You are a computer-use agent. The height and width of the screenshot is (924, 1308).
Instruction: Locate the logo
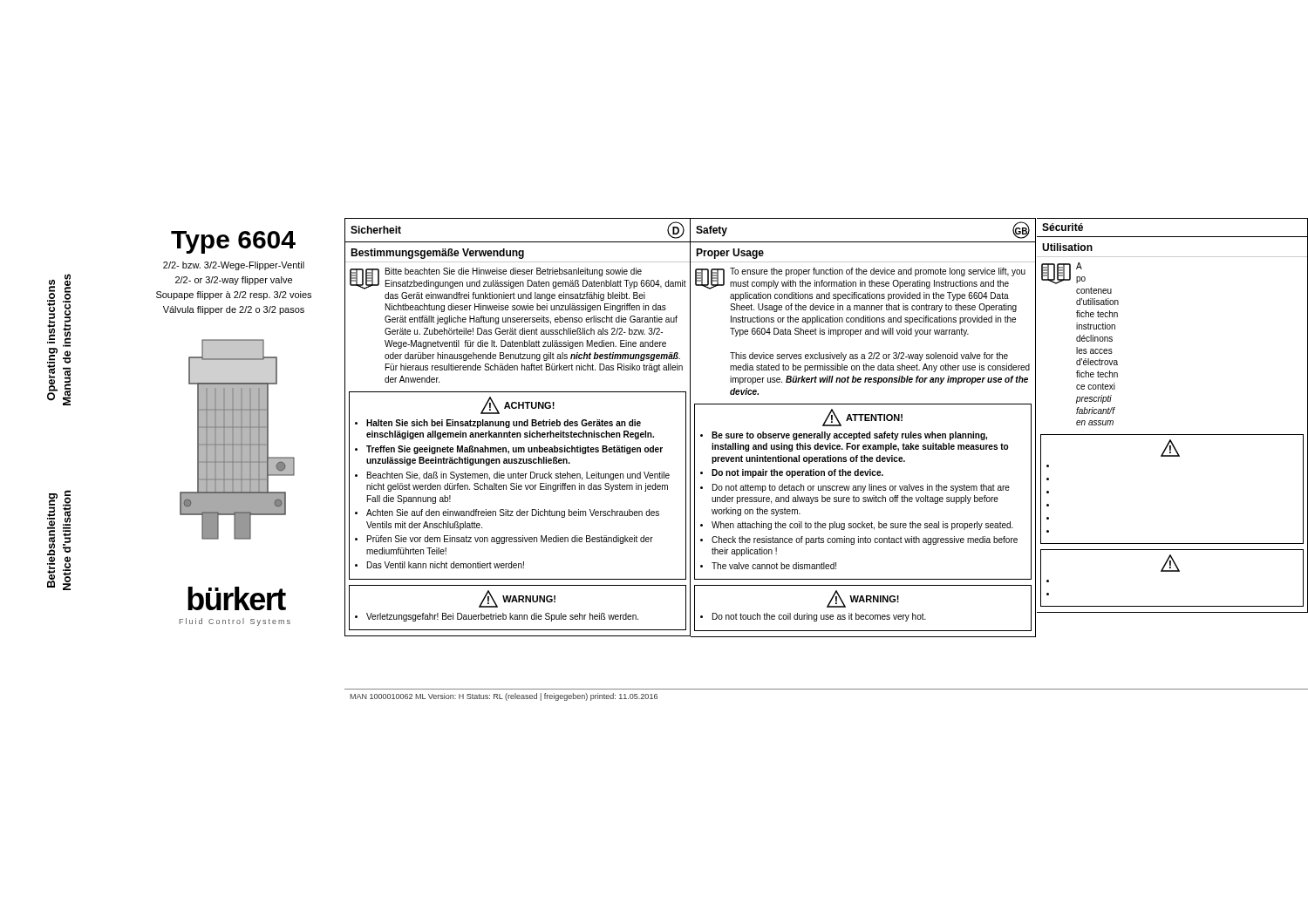235,605
